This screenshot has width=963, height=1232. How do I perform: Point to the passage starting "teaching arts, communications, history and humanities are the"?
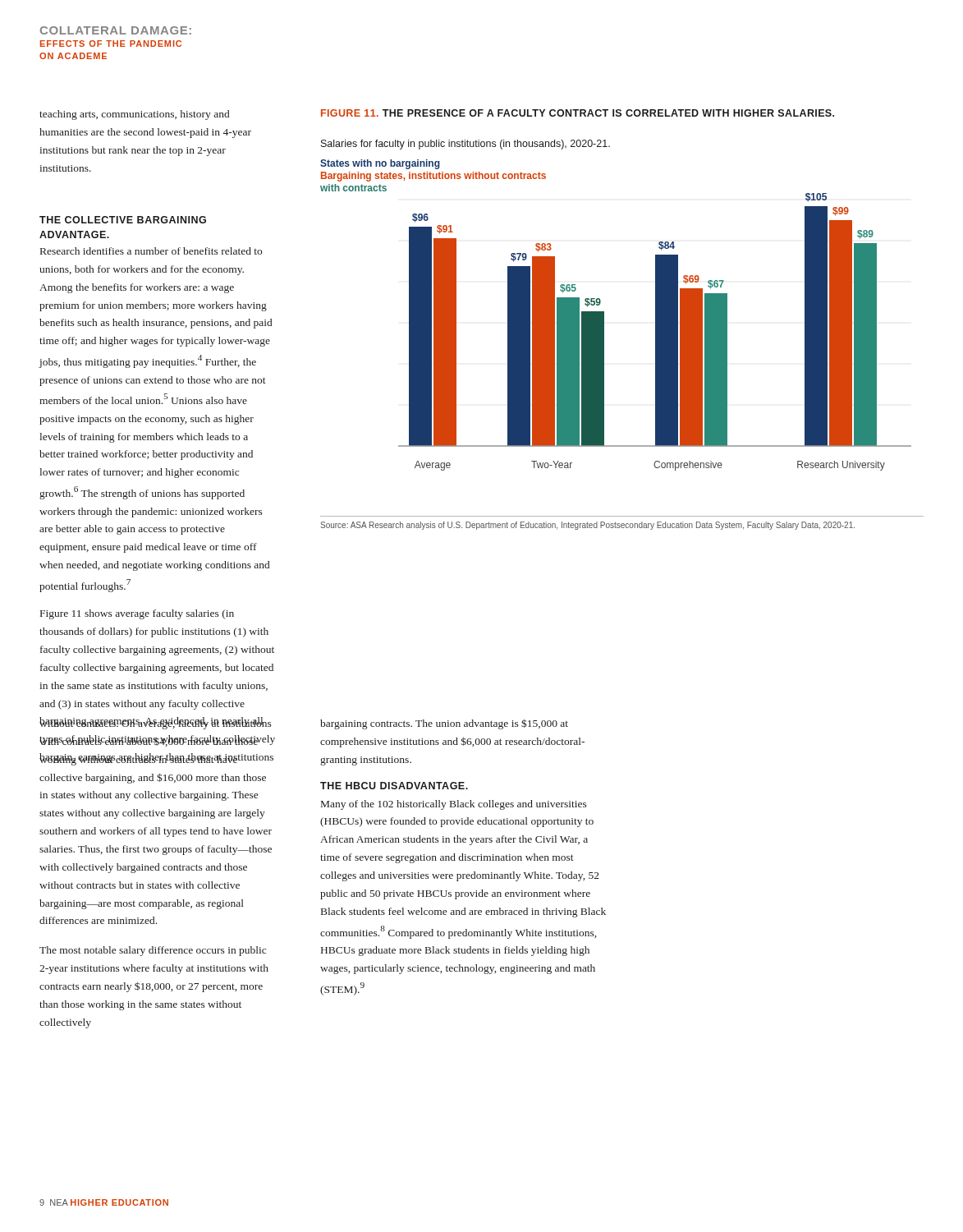[158, 141]
